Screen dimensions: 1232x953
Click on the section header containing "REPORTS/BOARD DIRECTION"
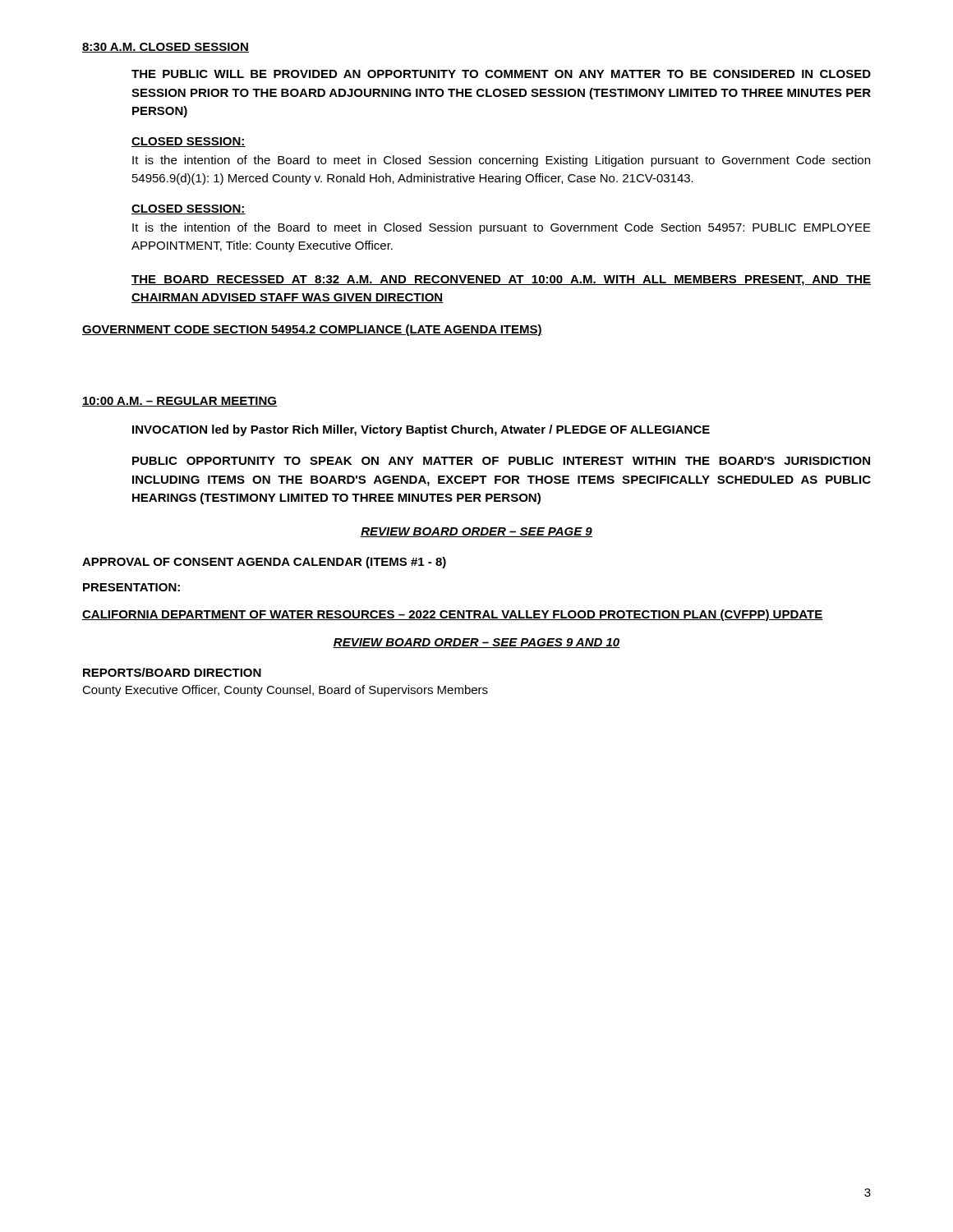(x=172, y=672)
